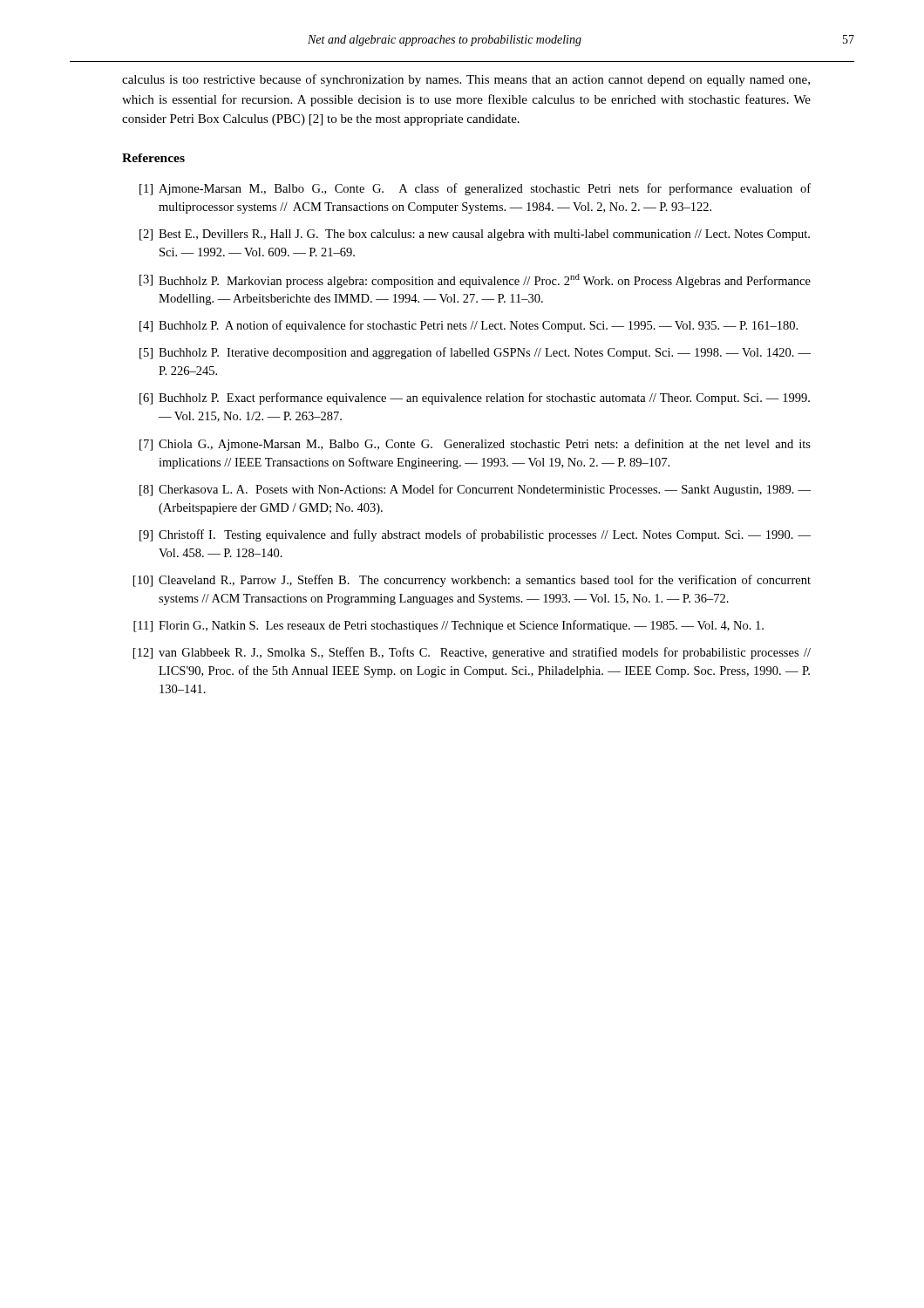
Task: Locate the list item containing "[6] Buchholz P. Exact performance equivalence — an"
Action: (466, 408)
